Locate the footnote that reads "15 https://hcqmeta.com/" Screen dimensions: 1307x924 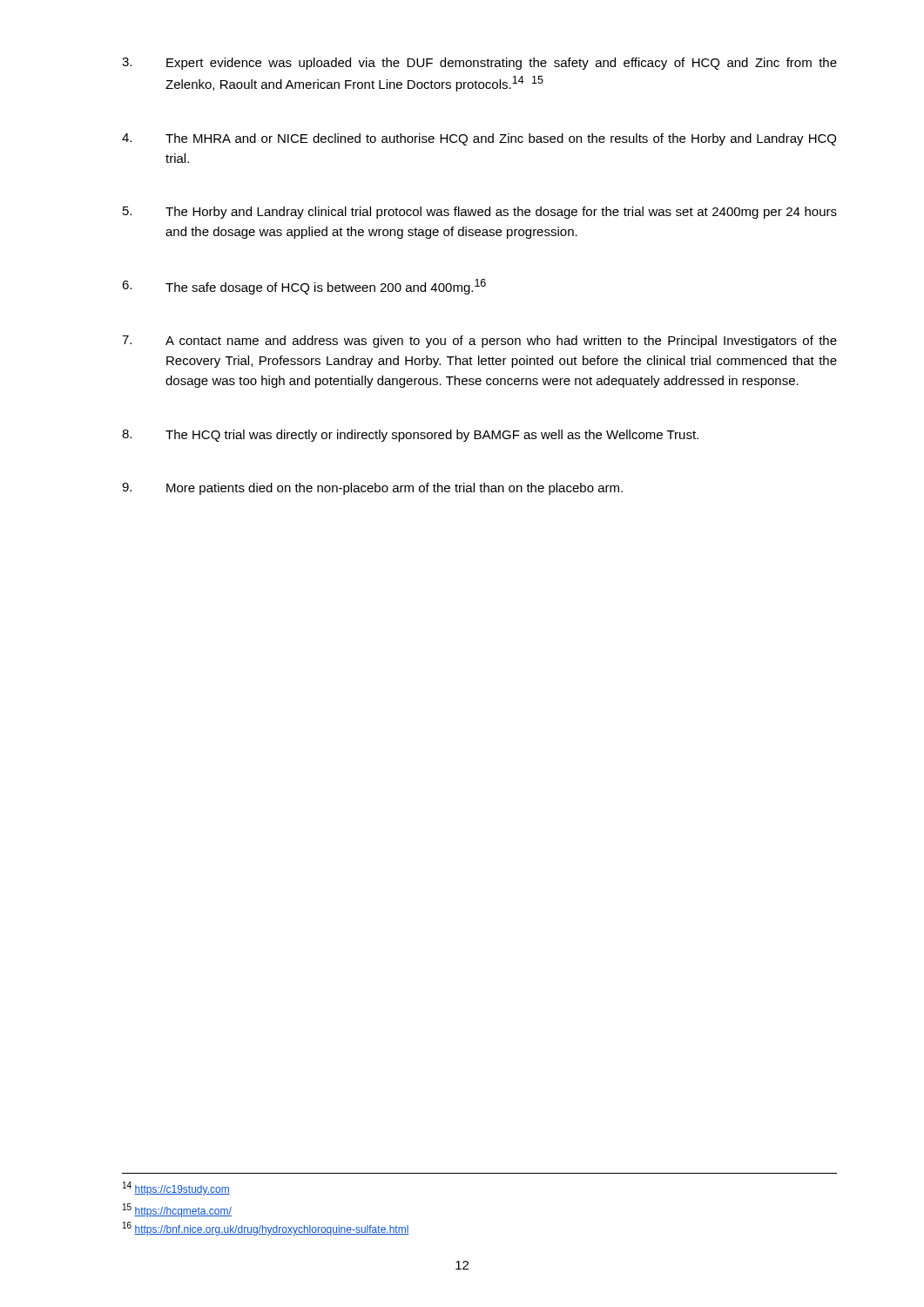[177, 1210]
